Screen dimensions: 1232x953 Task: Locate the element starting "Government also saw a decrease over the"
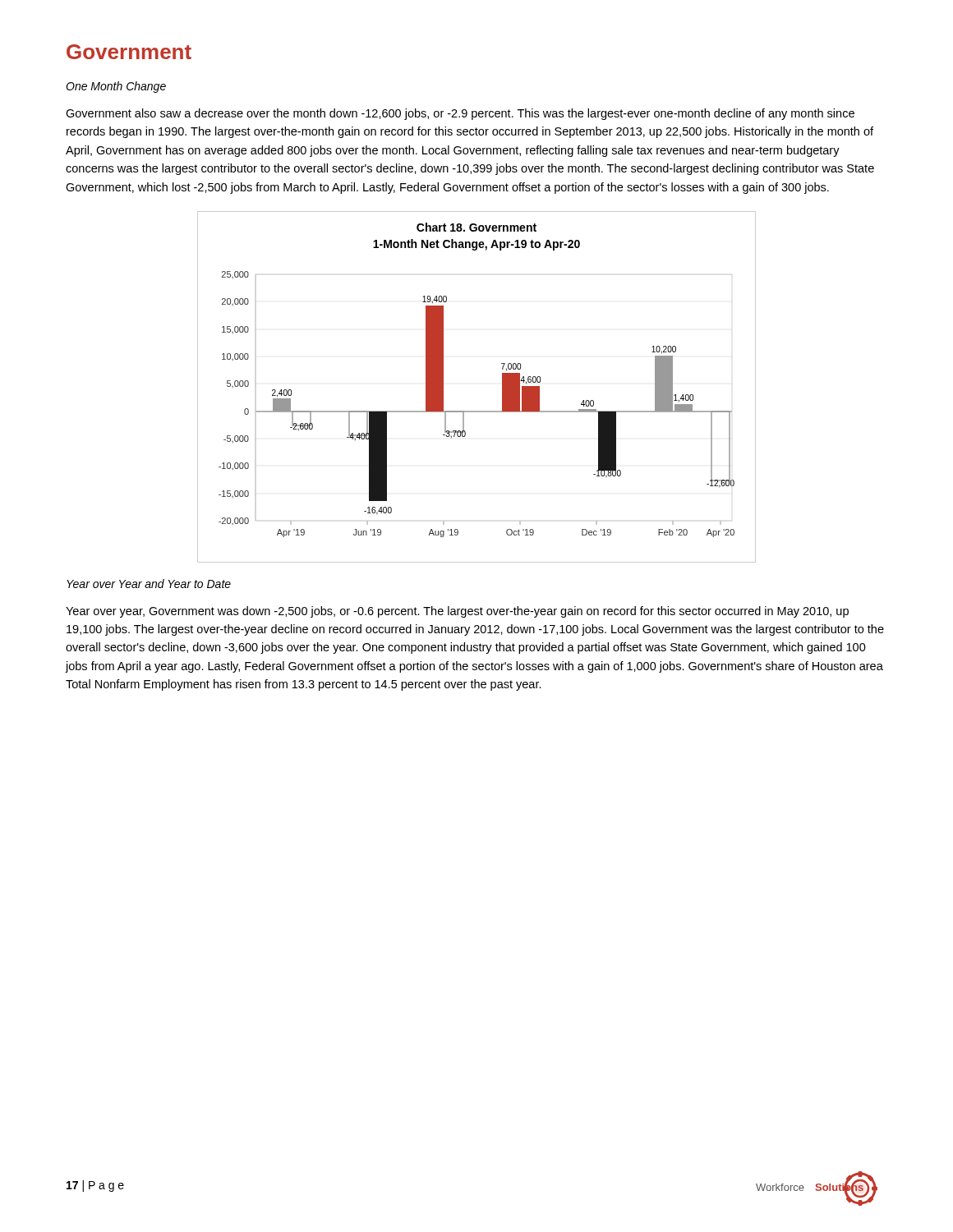[x=476, y=150]
